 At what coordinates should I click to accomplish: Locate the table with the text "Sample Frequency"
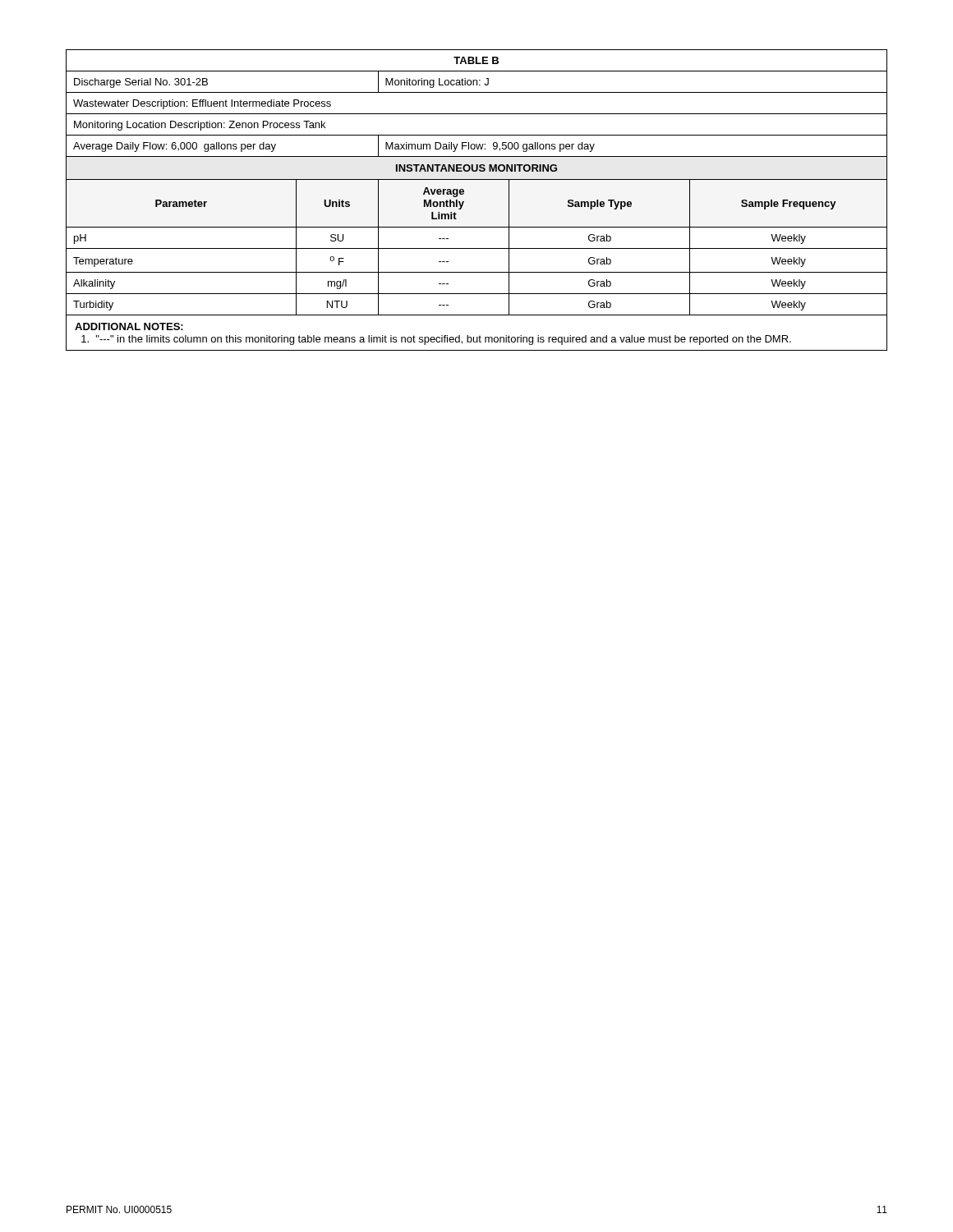(x=476, y=200)
